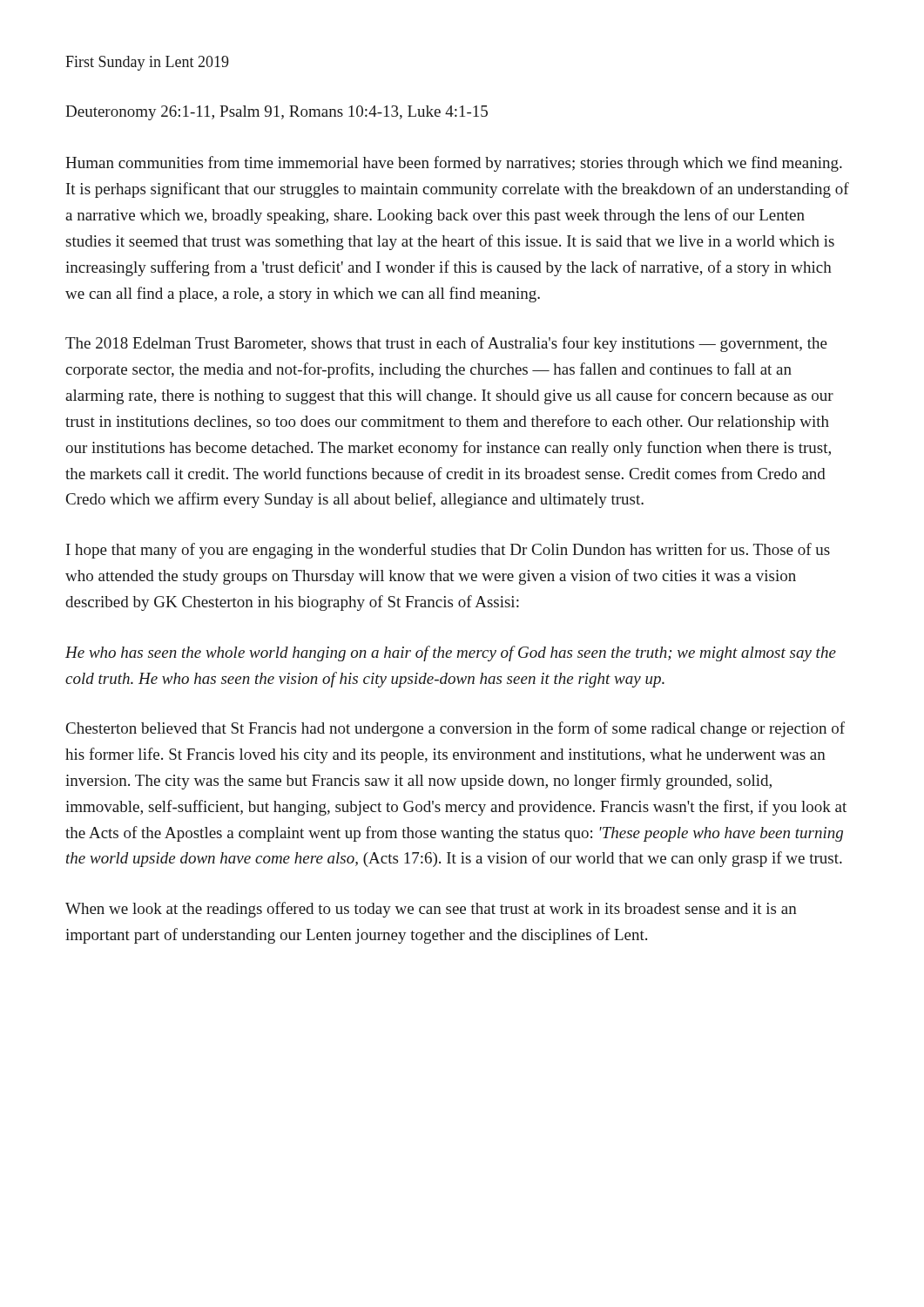The image size is (924, 1307).
Task: Where is the passage that starts "I hope that"?
Action: pos(448,576)
